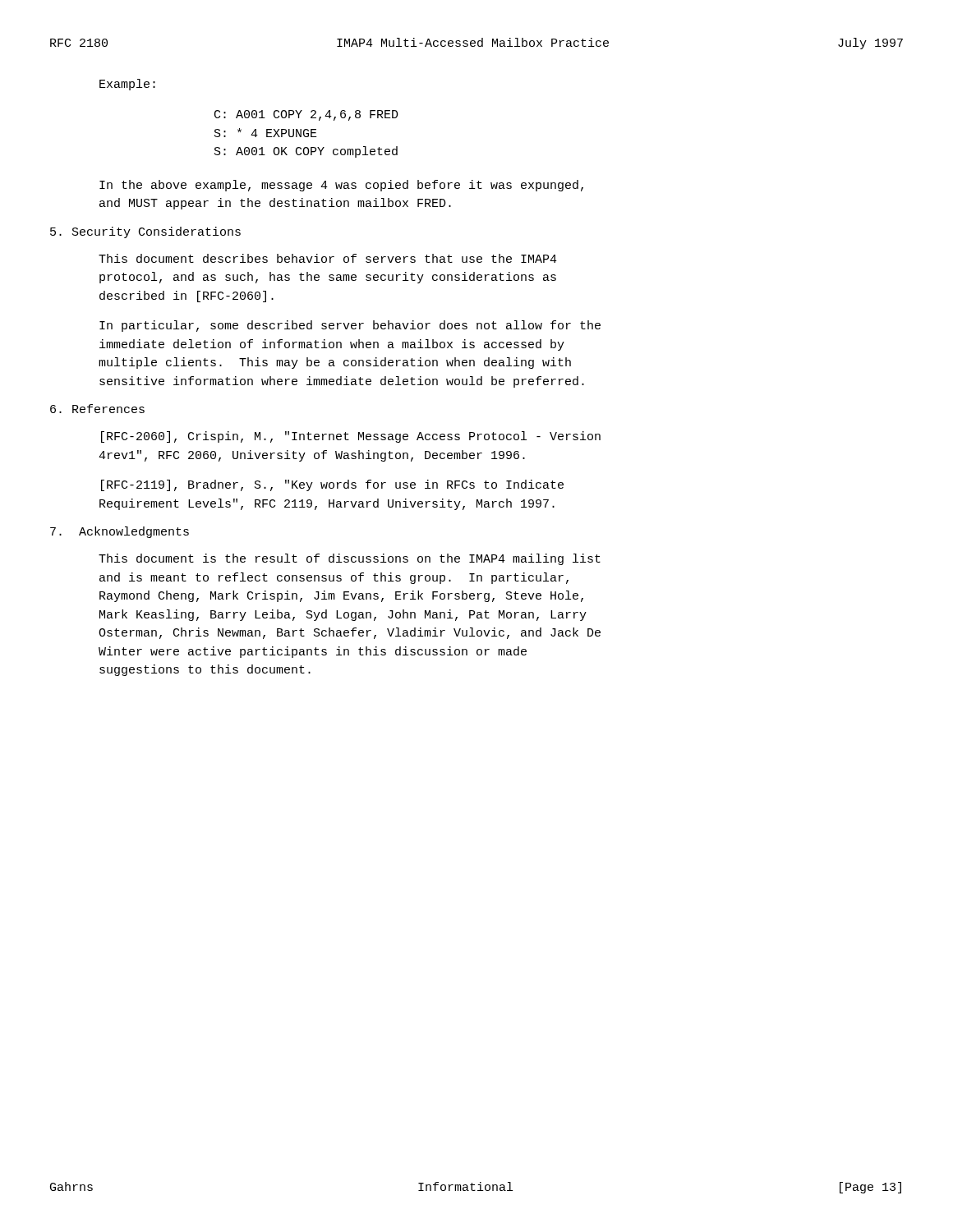
Task: Locate the text block that says "C: A001 COPY 2,4,6,8 FRED"
Action: 306,134
